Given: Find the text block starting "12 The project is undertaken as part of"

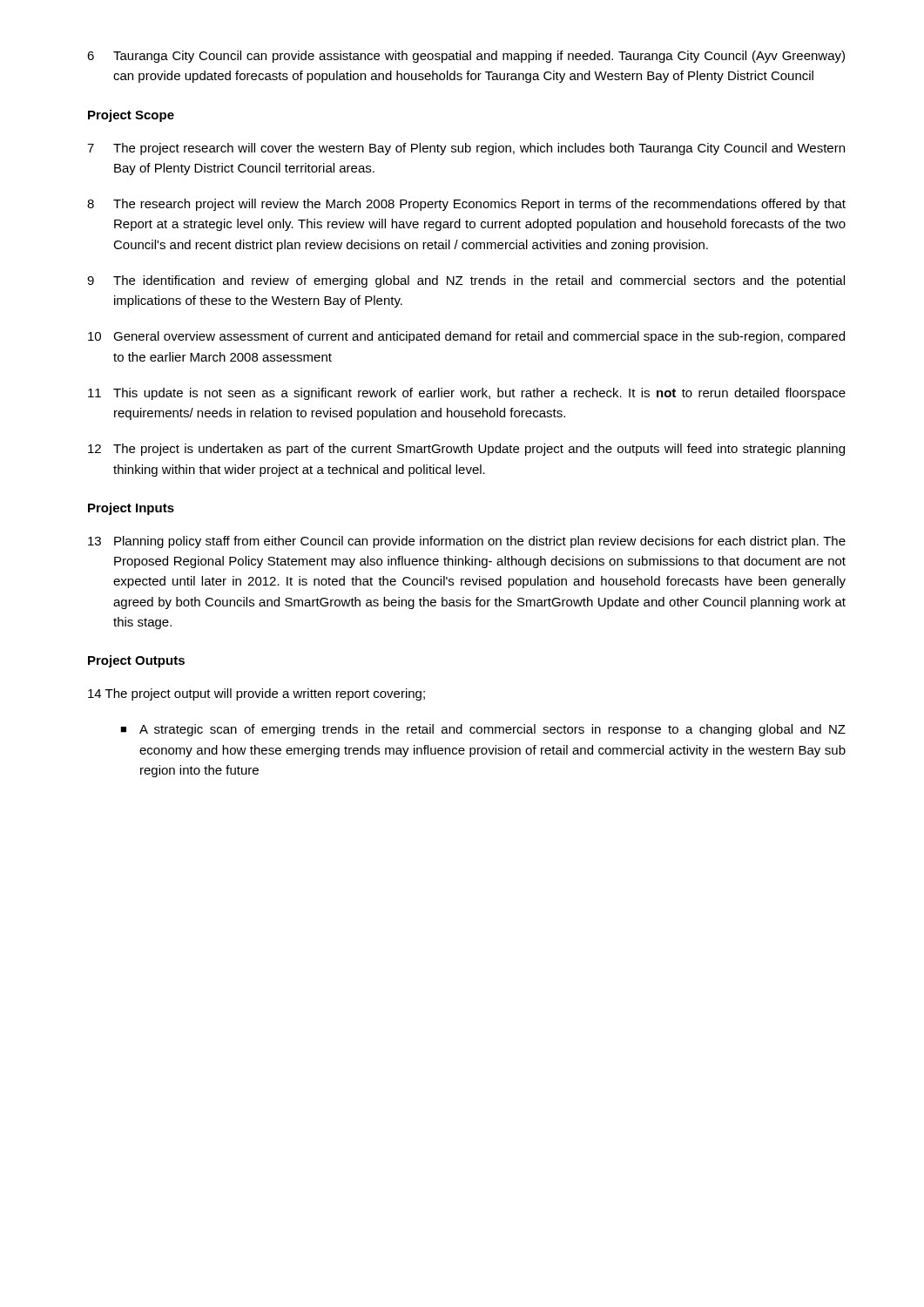Looking at the screenshot, I should (x=466, y=459).
